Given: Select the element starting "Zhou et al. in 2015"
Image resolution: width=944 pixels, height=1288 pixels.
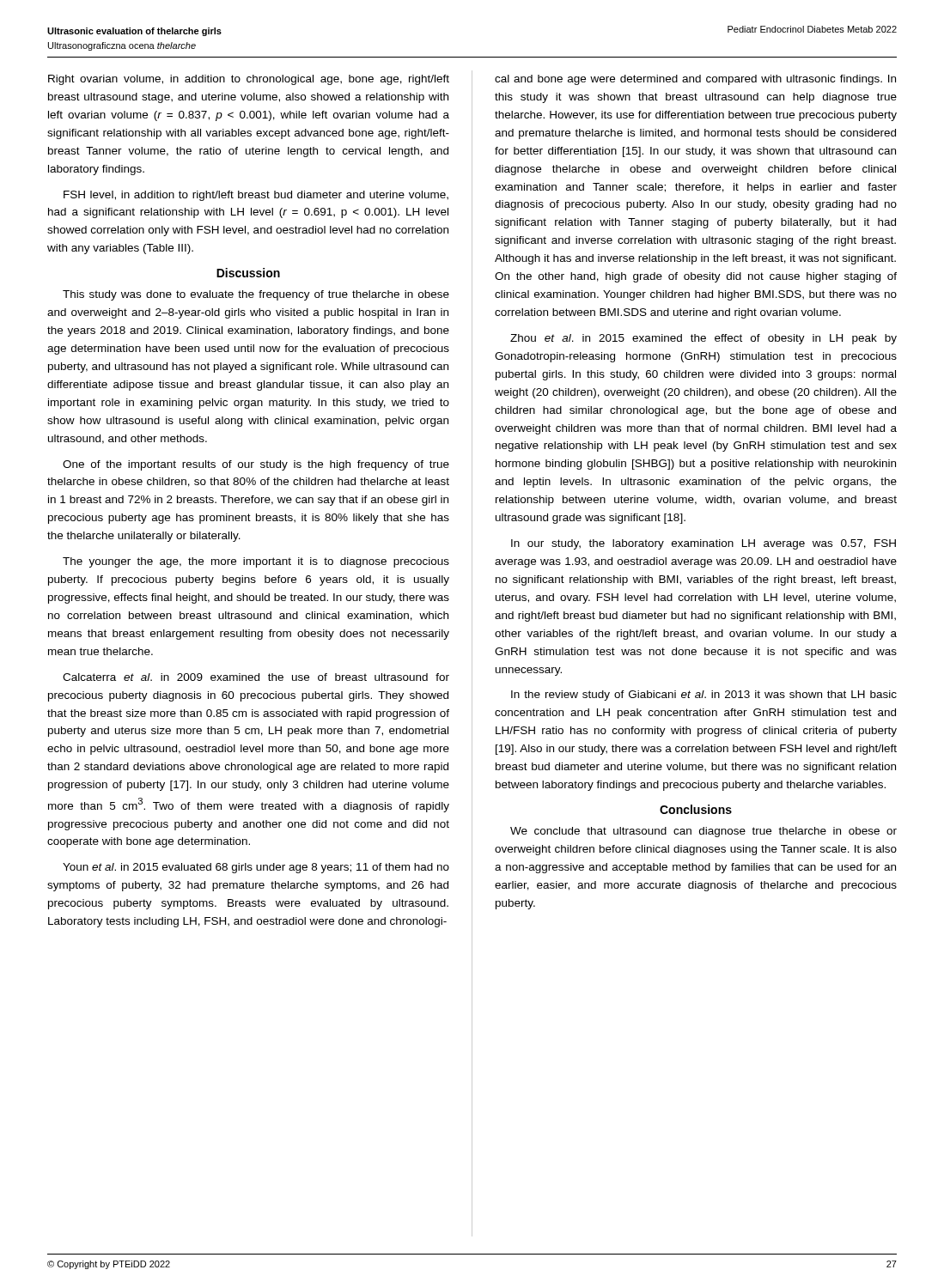Looking at the screenshot, I should (x=696, y=428).
